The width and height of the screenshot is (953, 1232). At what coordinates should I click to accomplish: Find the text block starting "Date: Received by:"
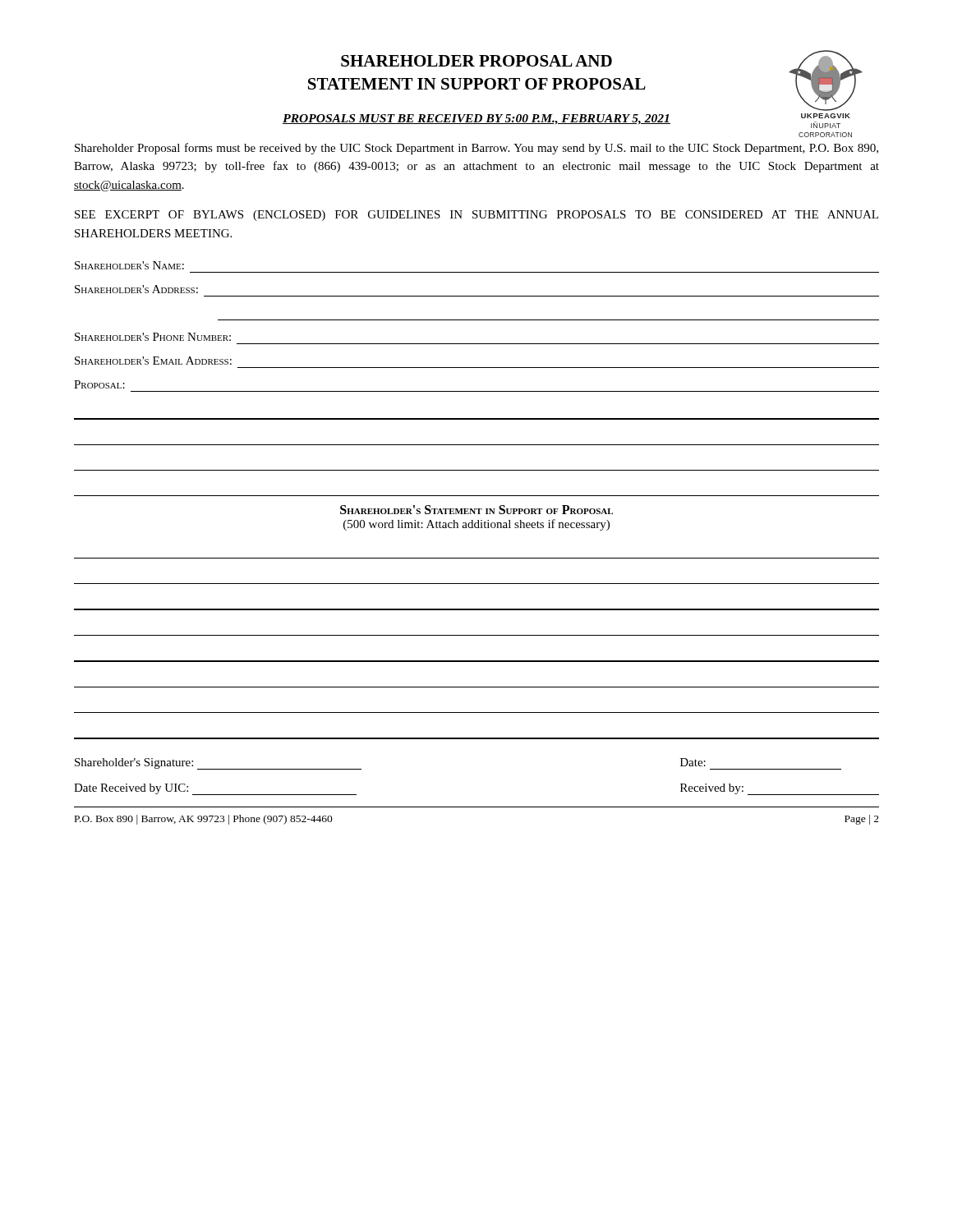779,775
